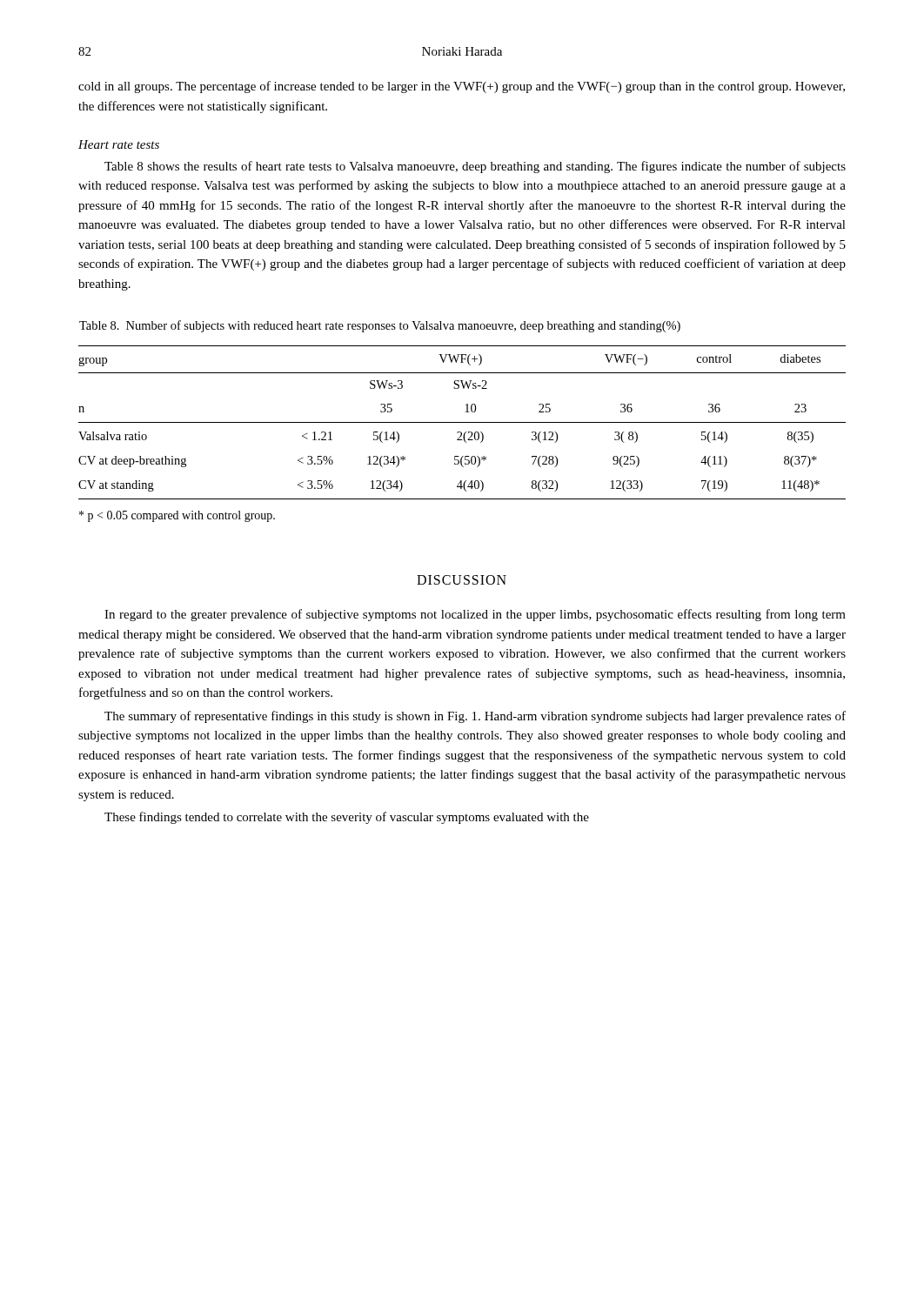
Task: Click on the text starting "p < 0.05"
Action: (x=177, y=516)
